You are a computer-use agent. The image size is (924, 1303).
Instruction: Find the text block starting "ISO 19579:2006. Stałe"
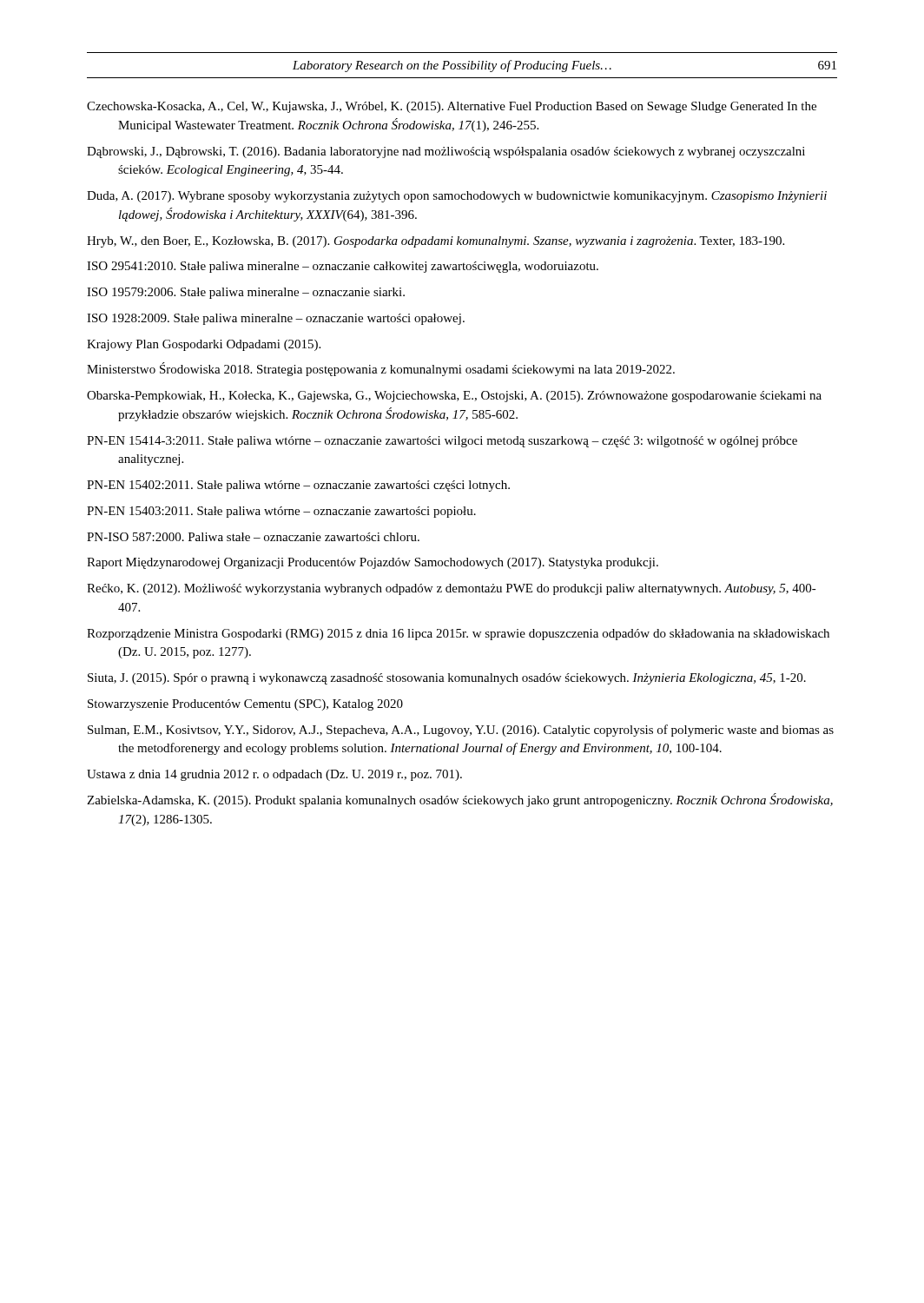coord(246,292)
